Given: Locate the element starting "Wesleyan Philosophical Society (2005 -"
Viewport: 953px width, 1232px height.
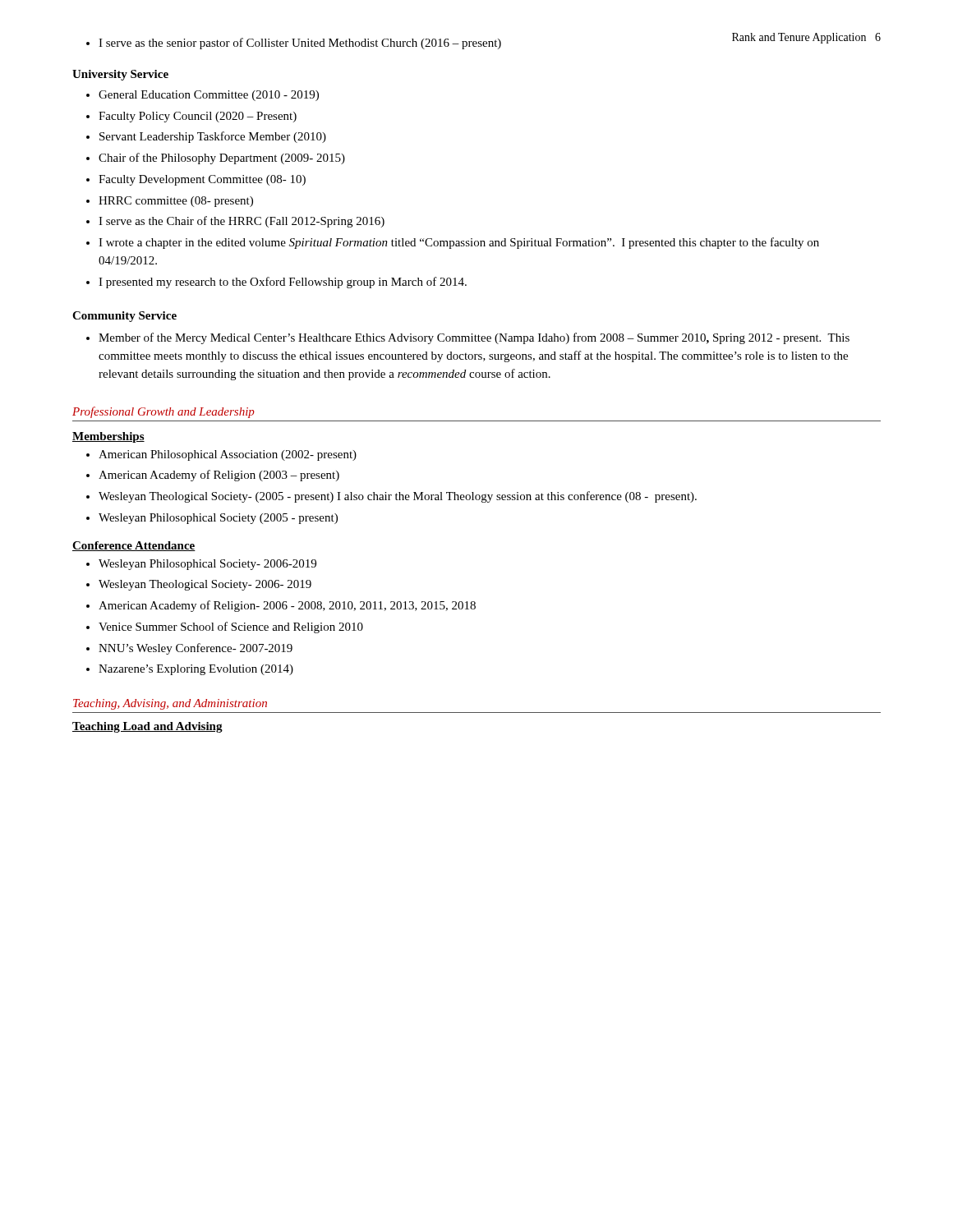Looking at the screenshot, I should click(x=218, y=517).
